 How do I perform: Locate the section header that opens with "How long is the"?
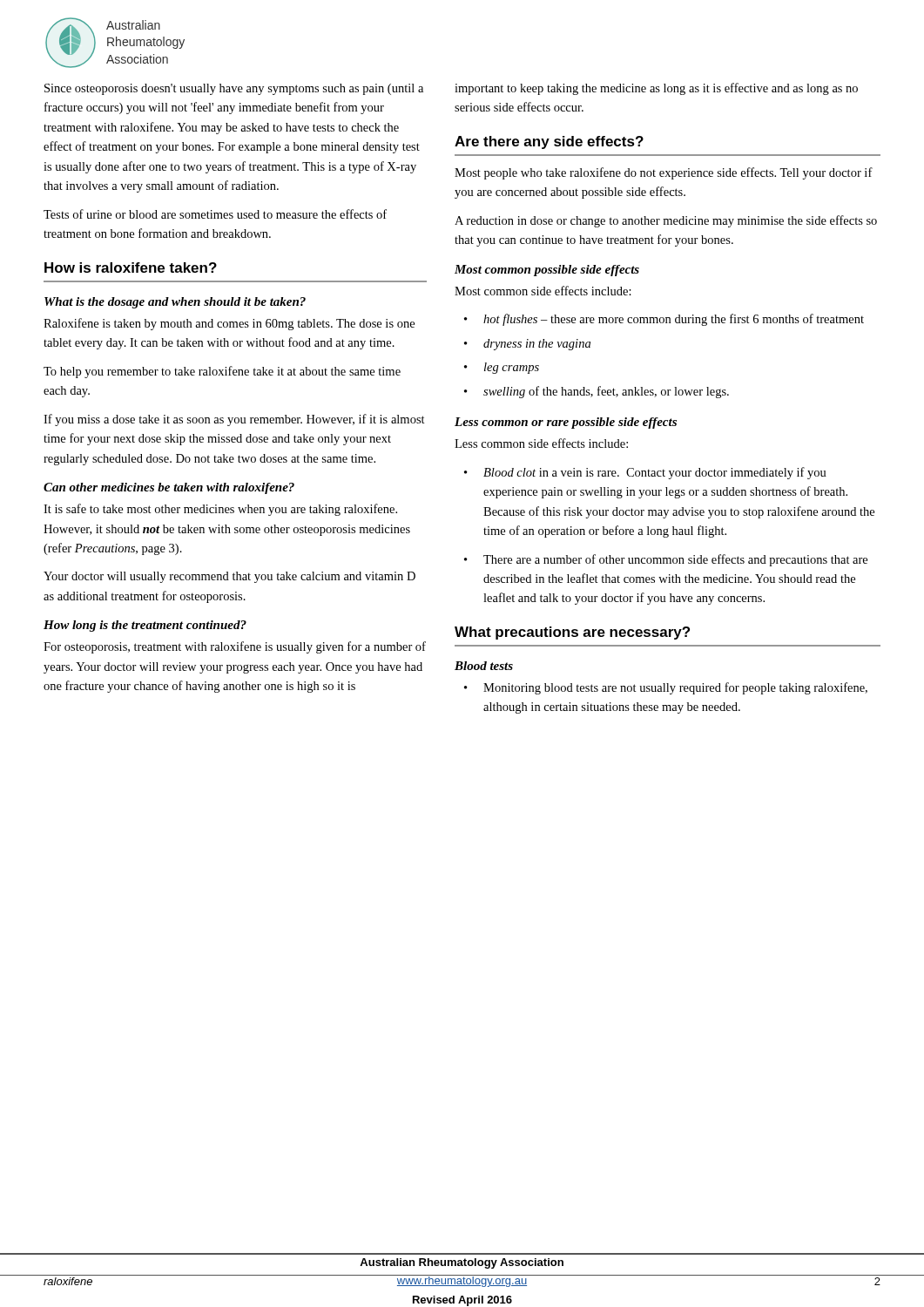145,625
